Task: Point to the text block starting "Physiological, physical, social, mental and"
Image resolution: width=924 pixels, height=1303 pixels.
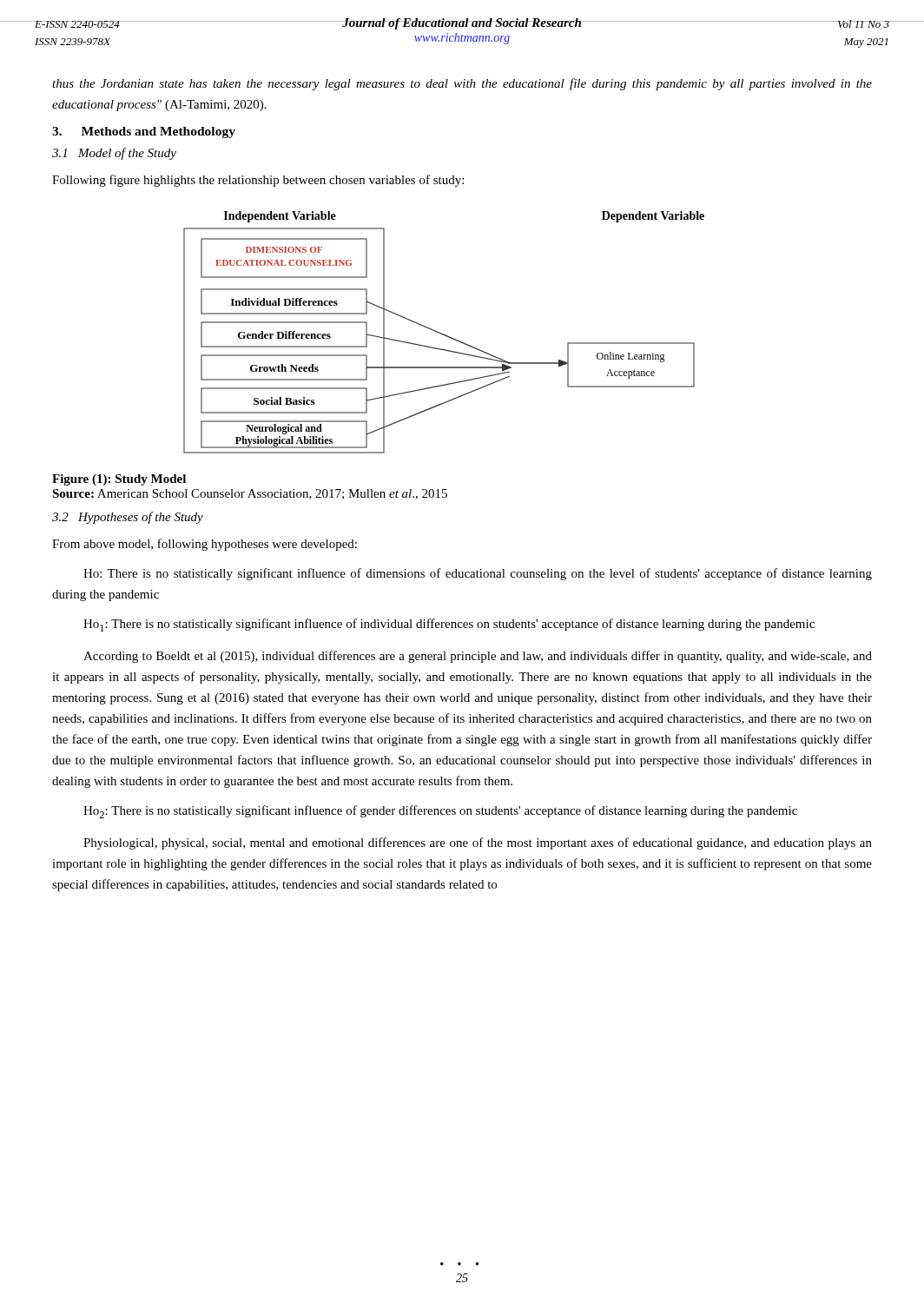Action: [462, 863]
